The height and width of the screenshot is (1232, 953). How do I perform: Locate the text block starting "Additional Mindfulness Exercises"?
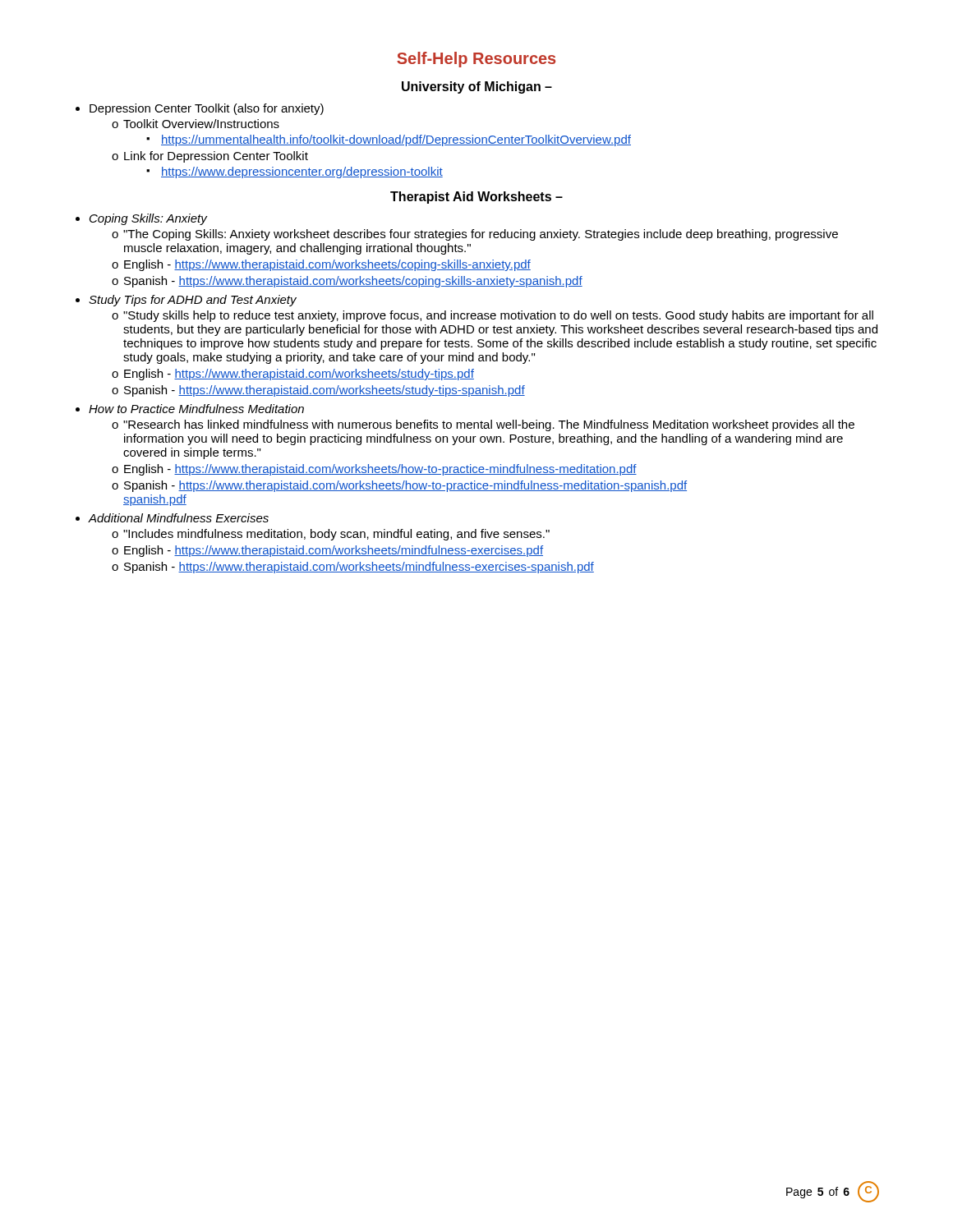point(484,542)
